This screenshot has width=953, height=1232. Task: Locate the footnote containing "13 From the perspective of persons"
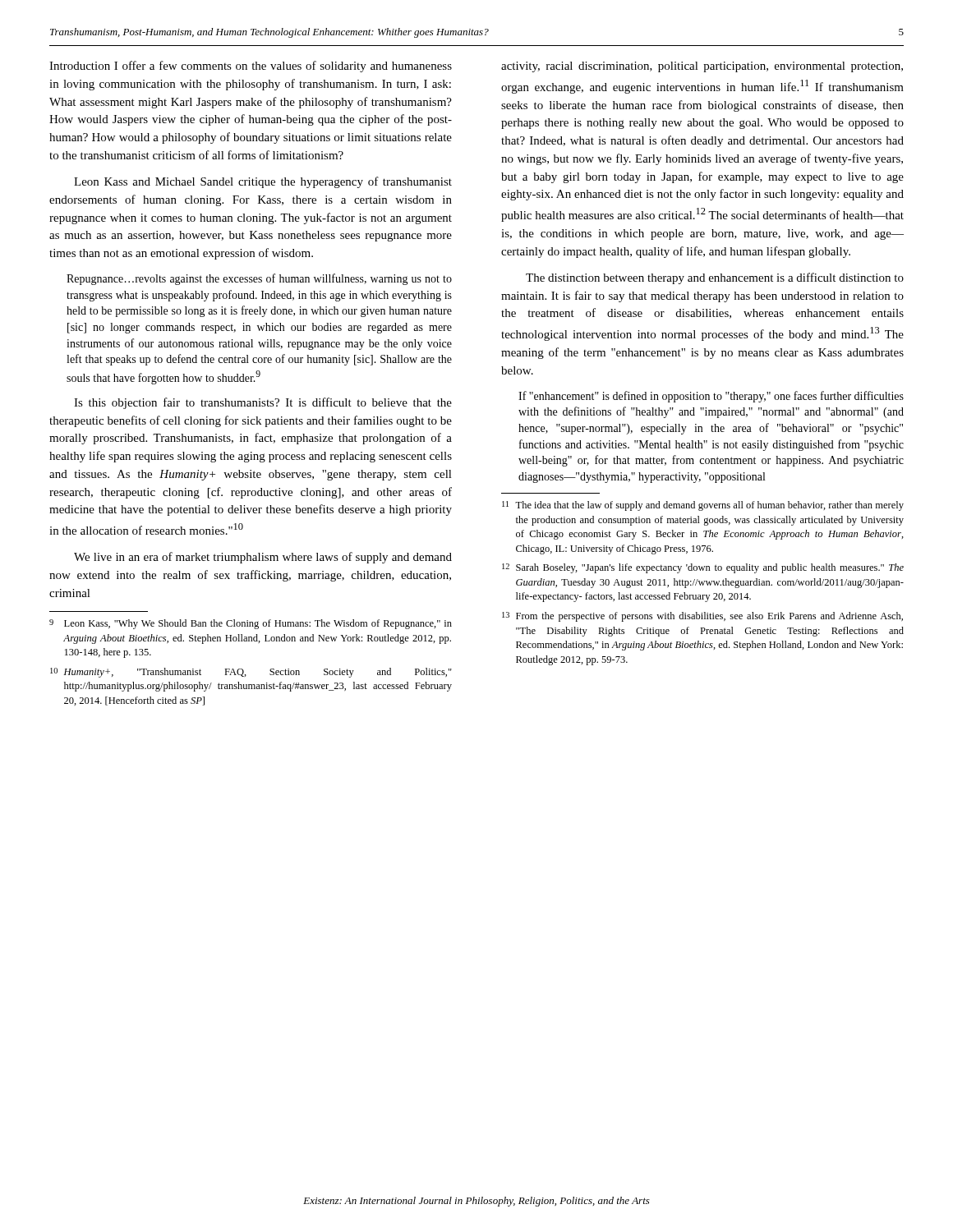pos(702,638)
